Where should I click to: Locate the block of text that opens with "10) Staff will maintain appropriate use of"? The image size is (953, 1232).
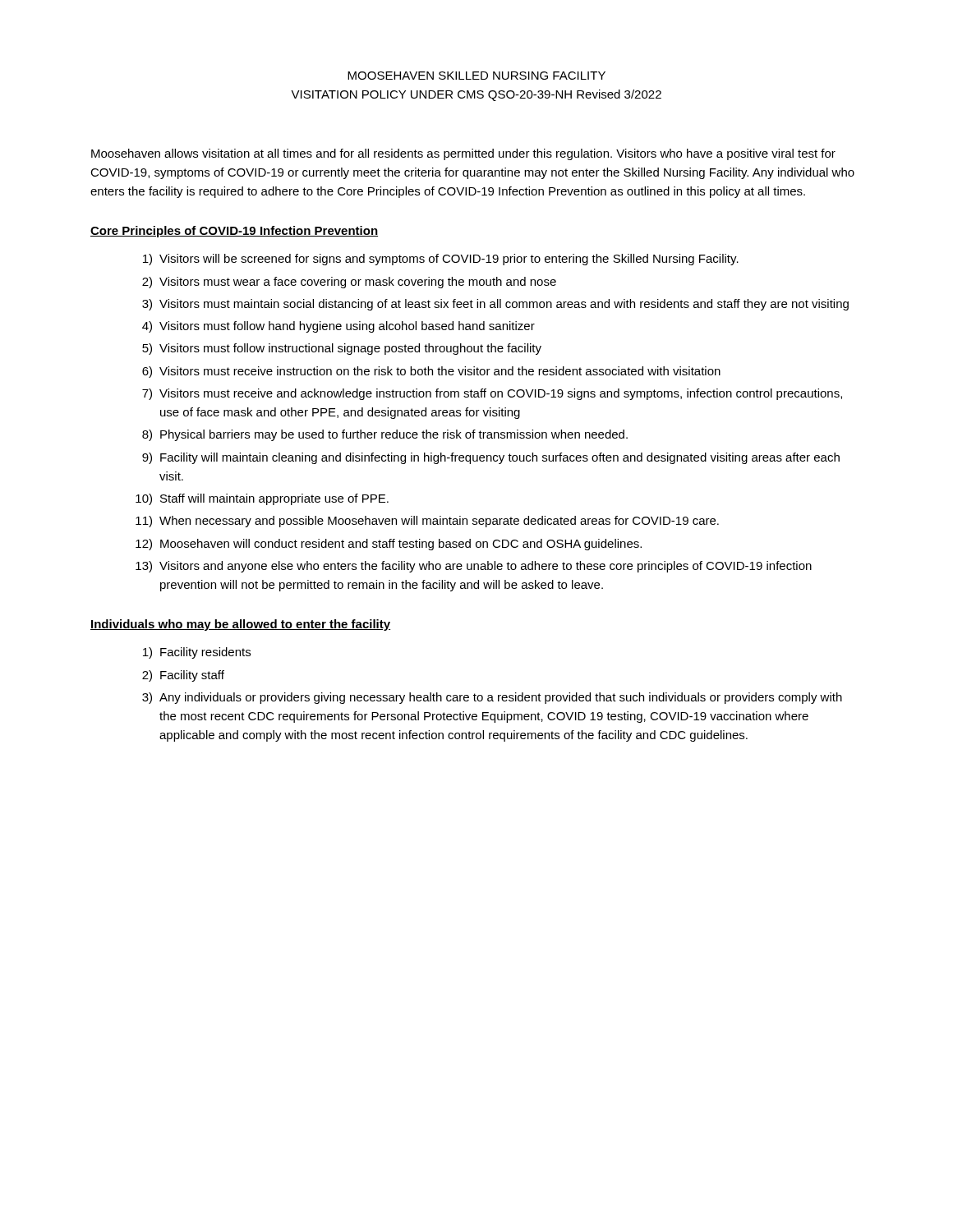pyautogui.click(x=262, y=499)
